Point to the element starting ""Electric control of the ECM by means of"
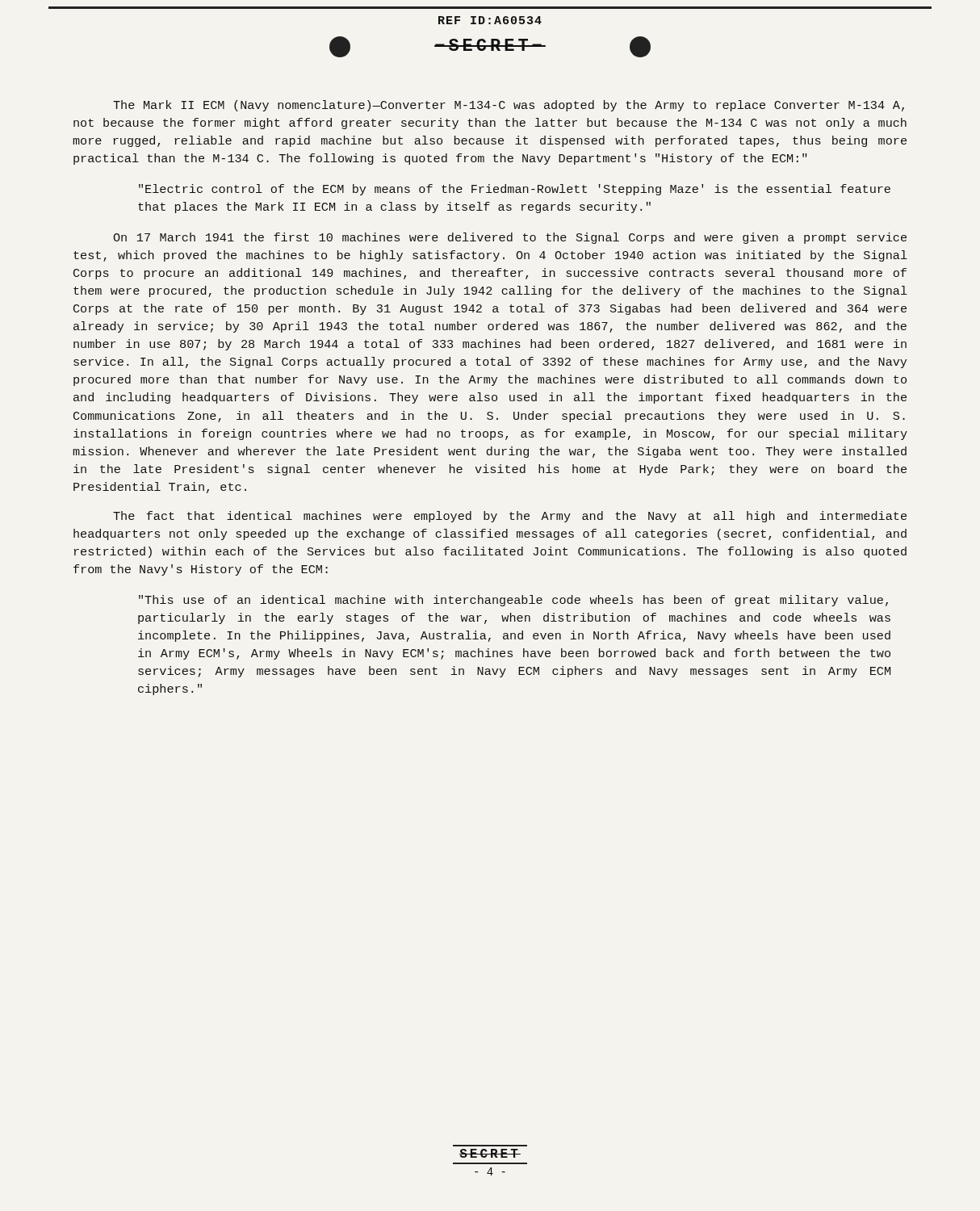Screen dimensions: 1211x980 click(514, 199)
